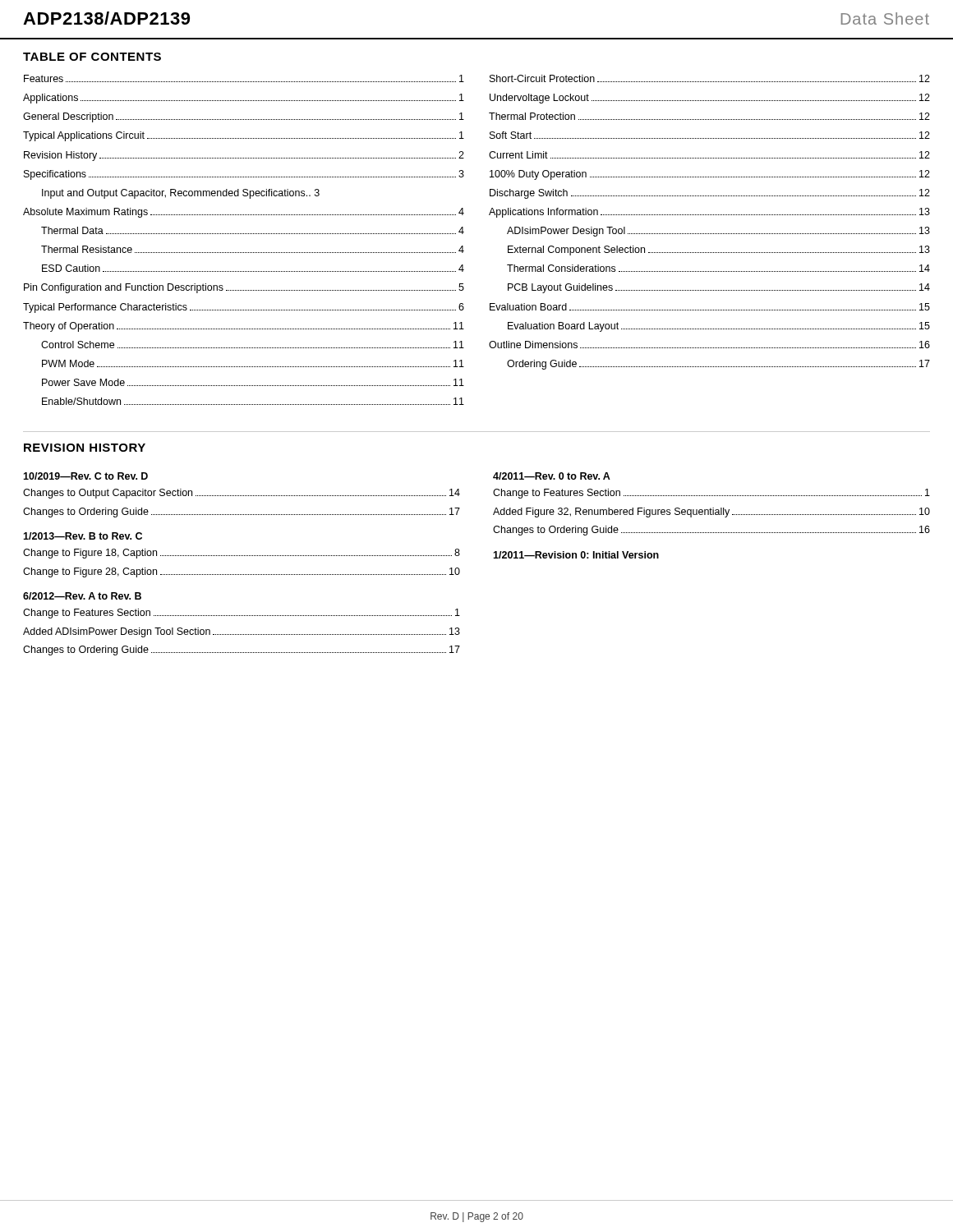Find "Applications 1" on this page

point(244,98)
